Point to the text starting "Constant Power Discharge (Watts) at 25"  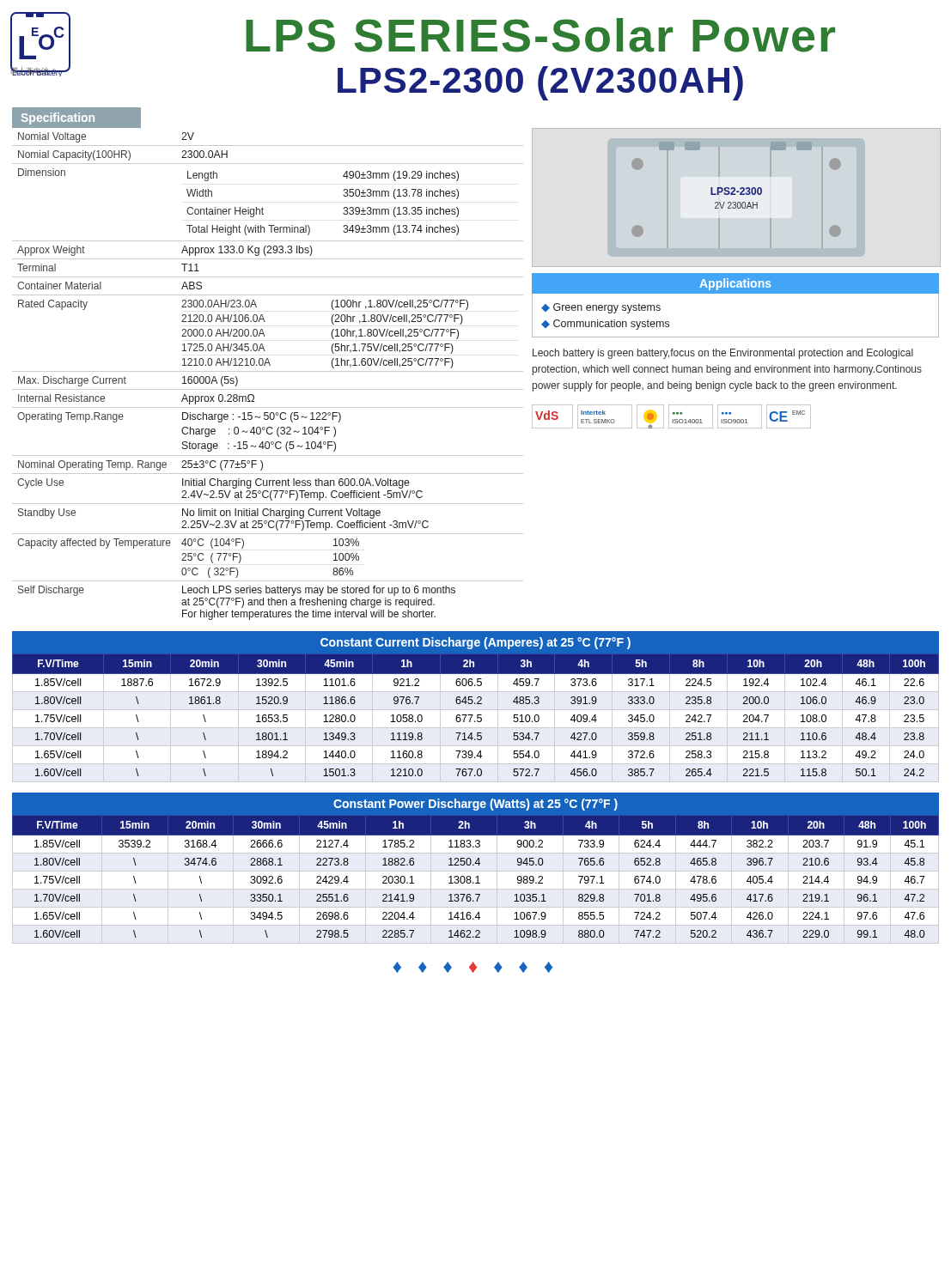[x=476, y=804]
